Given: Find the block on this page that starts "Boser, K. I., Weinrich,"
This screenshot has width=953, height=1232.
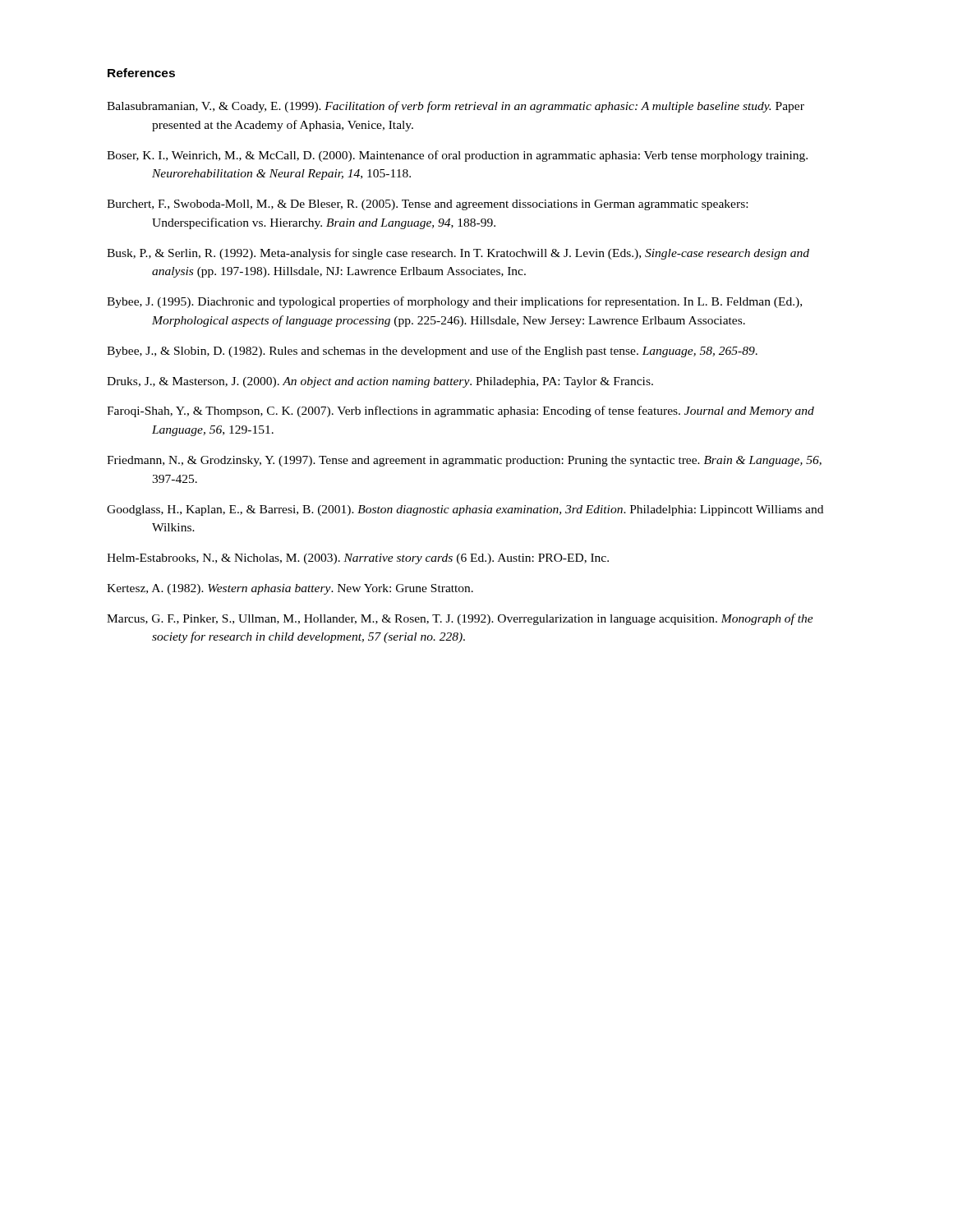Looking at the screenshot, I should pyautogui.click(x=458, y=164).
